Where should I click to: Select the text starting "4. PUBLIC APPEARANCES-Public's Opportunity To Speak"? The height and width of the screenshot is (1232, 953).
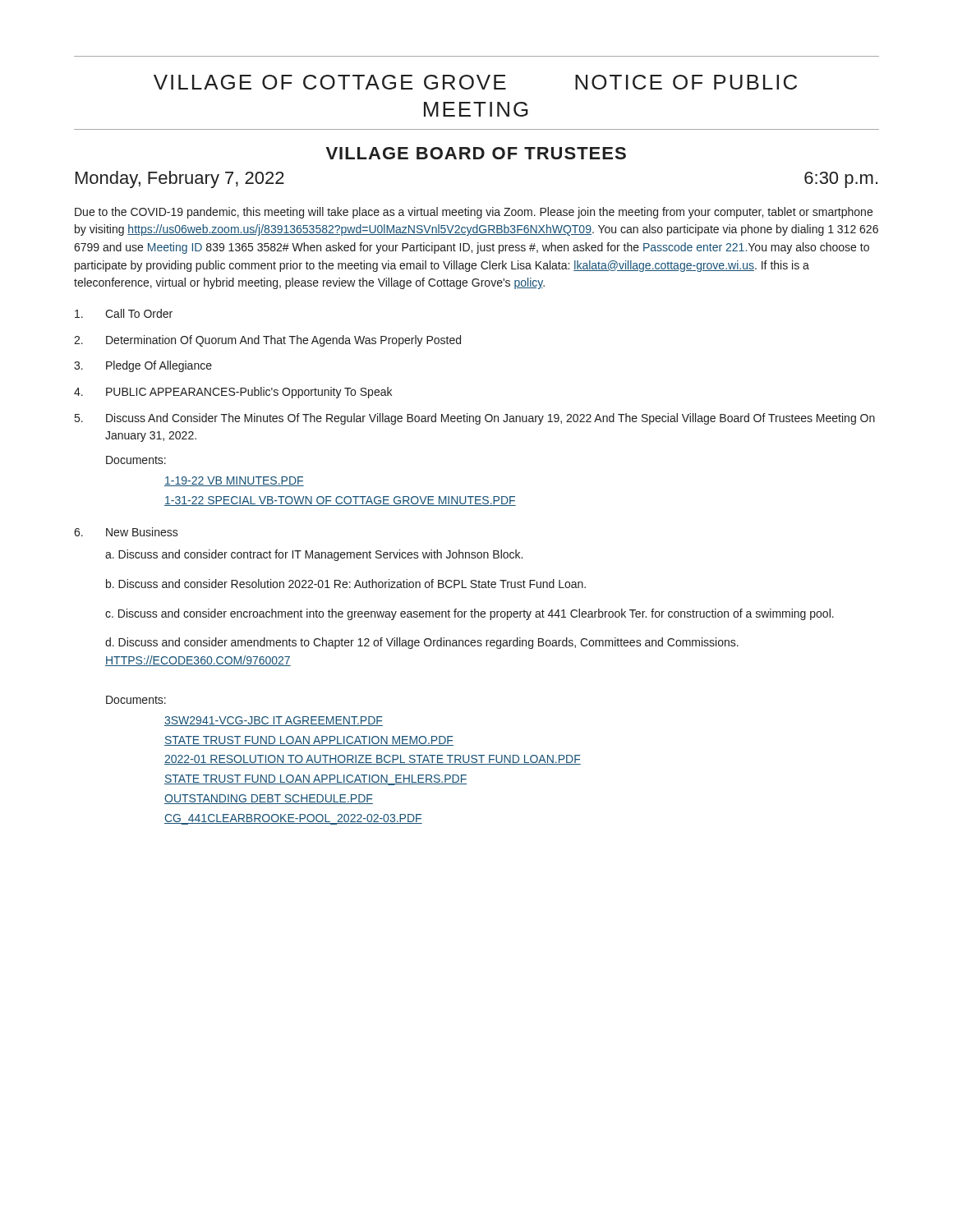pos(233,393)
